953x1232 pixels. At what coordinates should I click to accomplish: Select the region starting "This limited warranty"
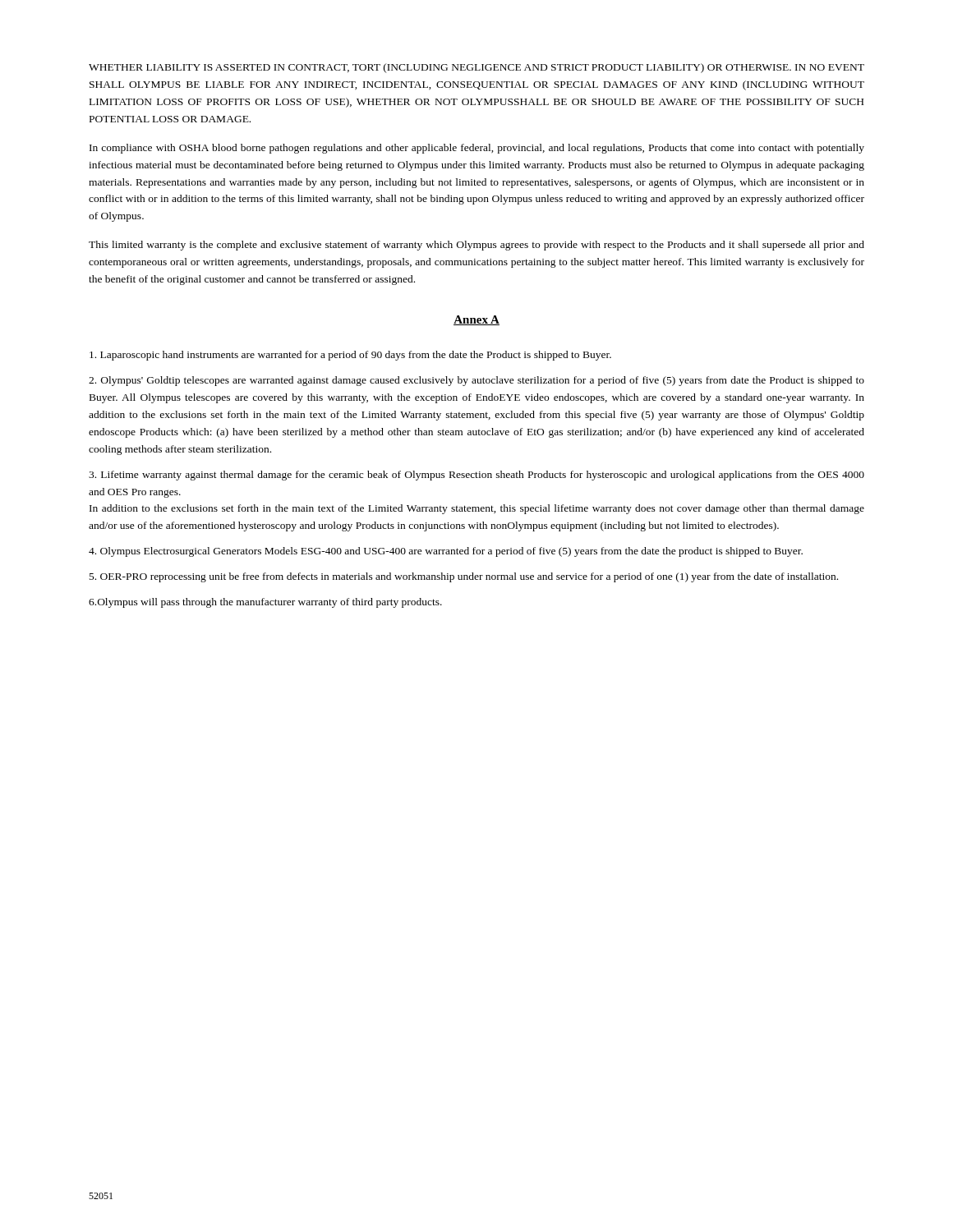click(x=476, y=262)
